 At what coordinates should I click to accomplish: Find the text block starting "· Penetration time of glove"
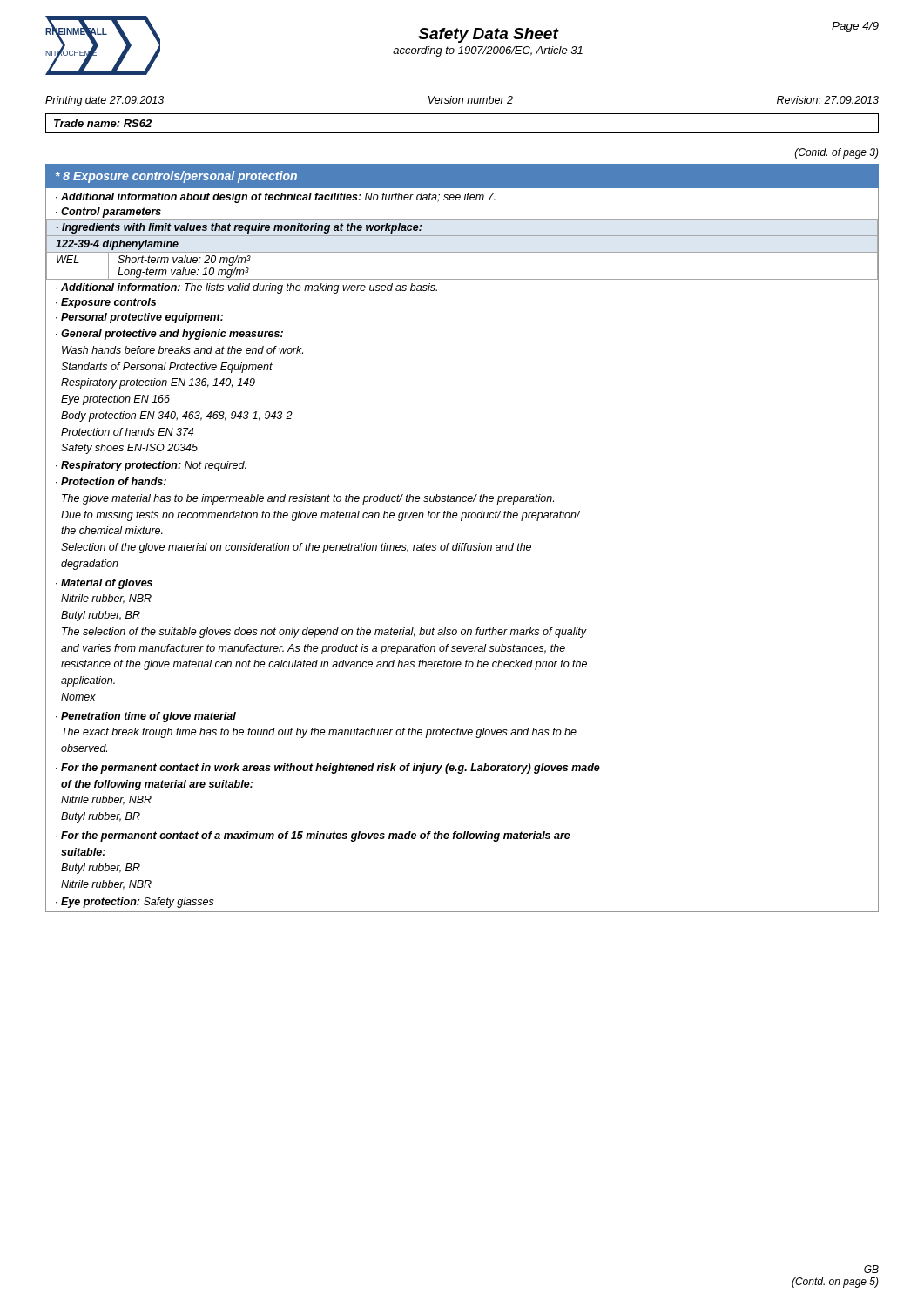coord(316,732)
